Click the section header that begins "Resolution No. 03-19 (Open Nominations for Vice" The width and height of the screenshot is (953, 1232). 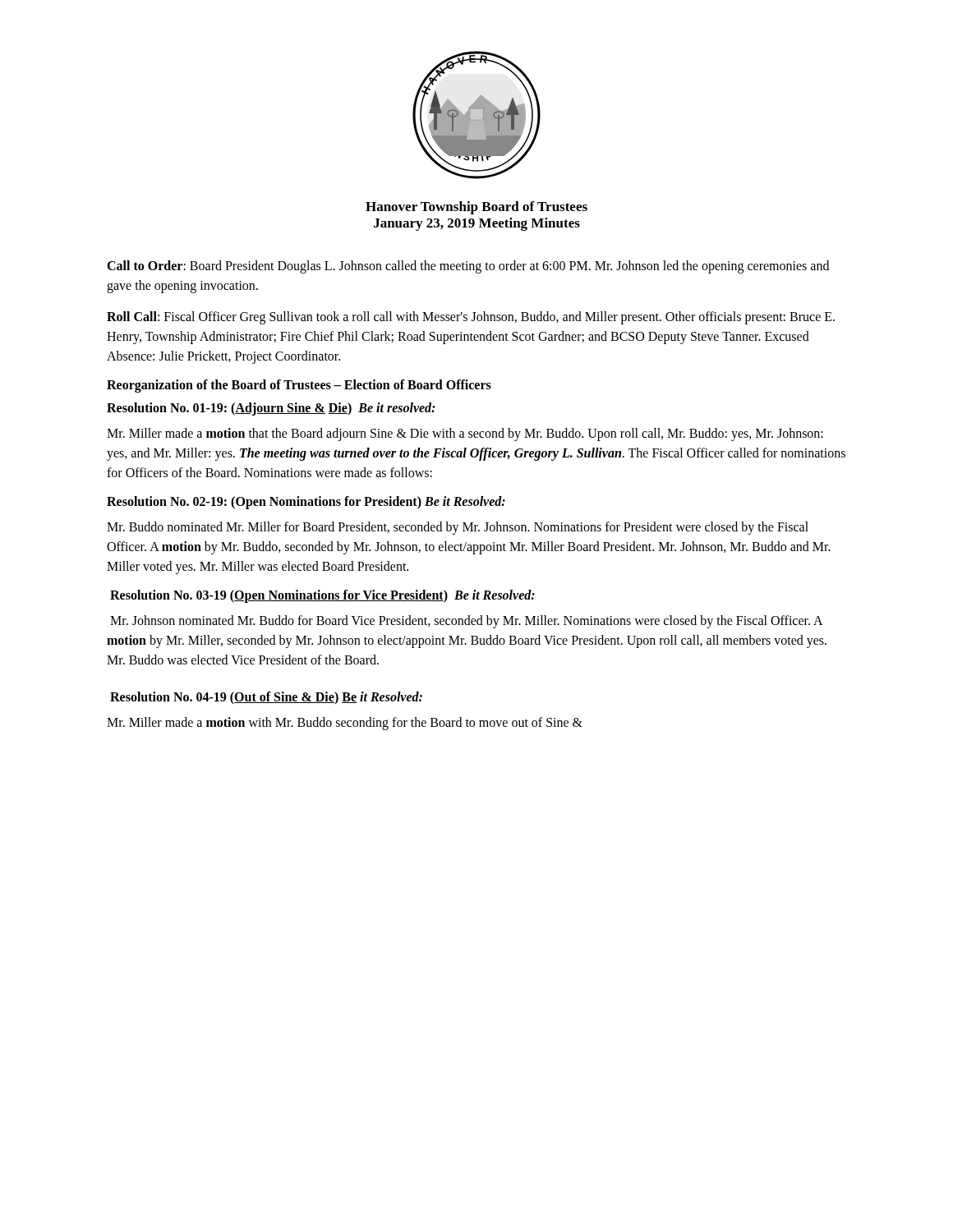point(321,595)
